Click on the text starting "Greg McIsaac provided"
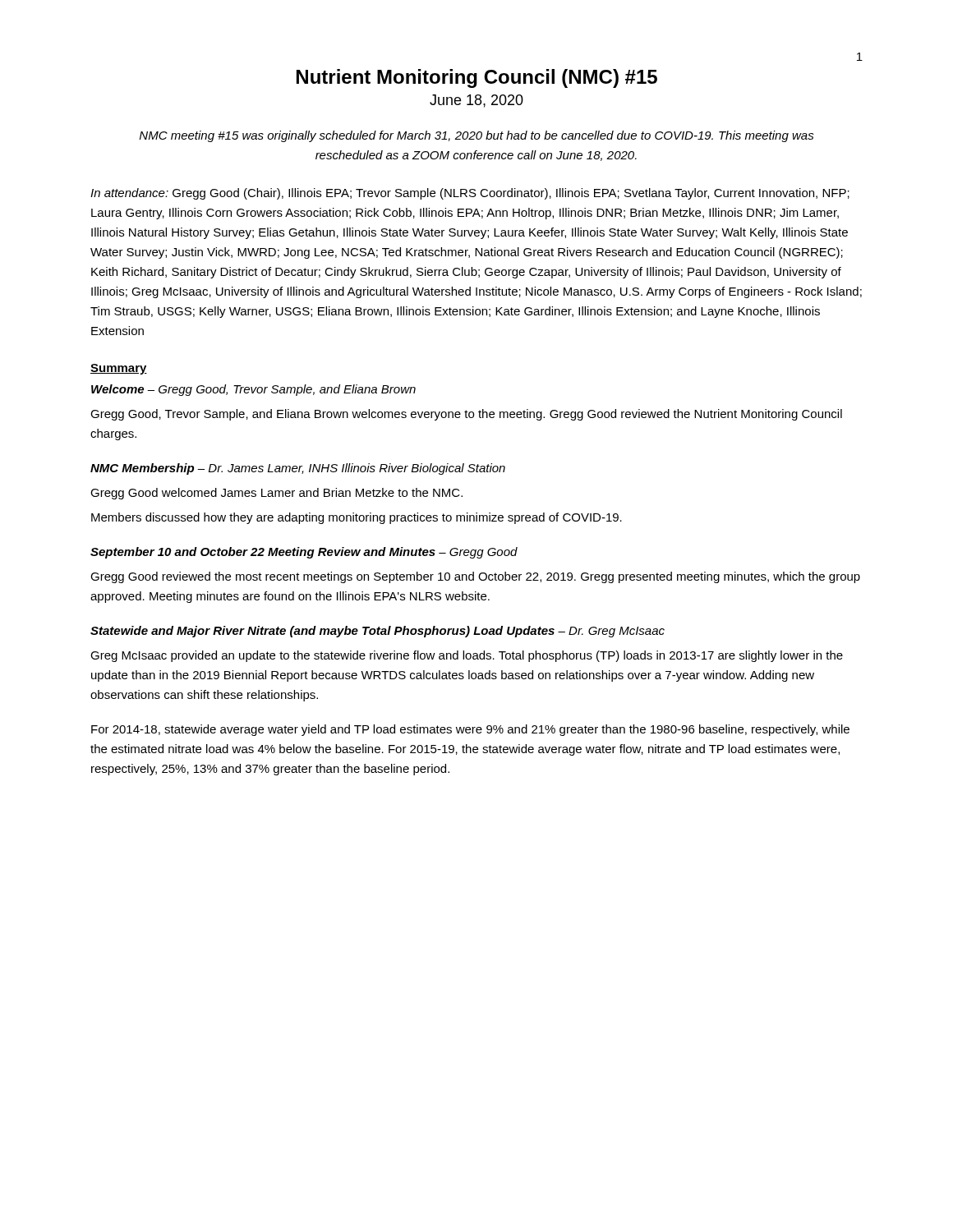The image size is (953, 1232). pos(467,675)
